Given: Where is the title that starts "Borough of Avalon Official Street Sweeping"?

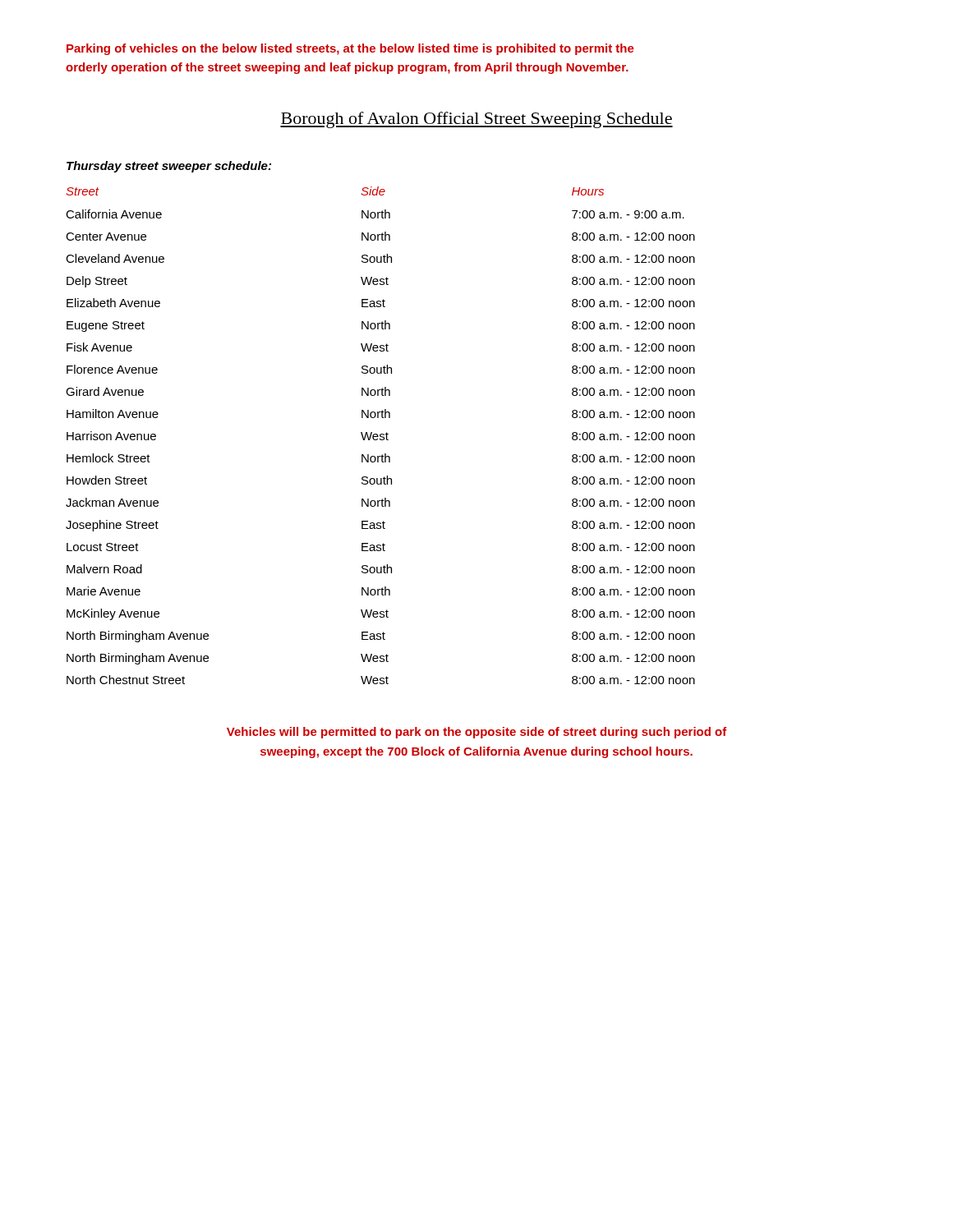Looking at the screenshot, I should tap(476, 118).
